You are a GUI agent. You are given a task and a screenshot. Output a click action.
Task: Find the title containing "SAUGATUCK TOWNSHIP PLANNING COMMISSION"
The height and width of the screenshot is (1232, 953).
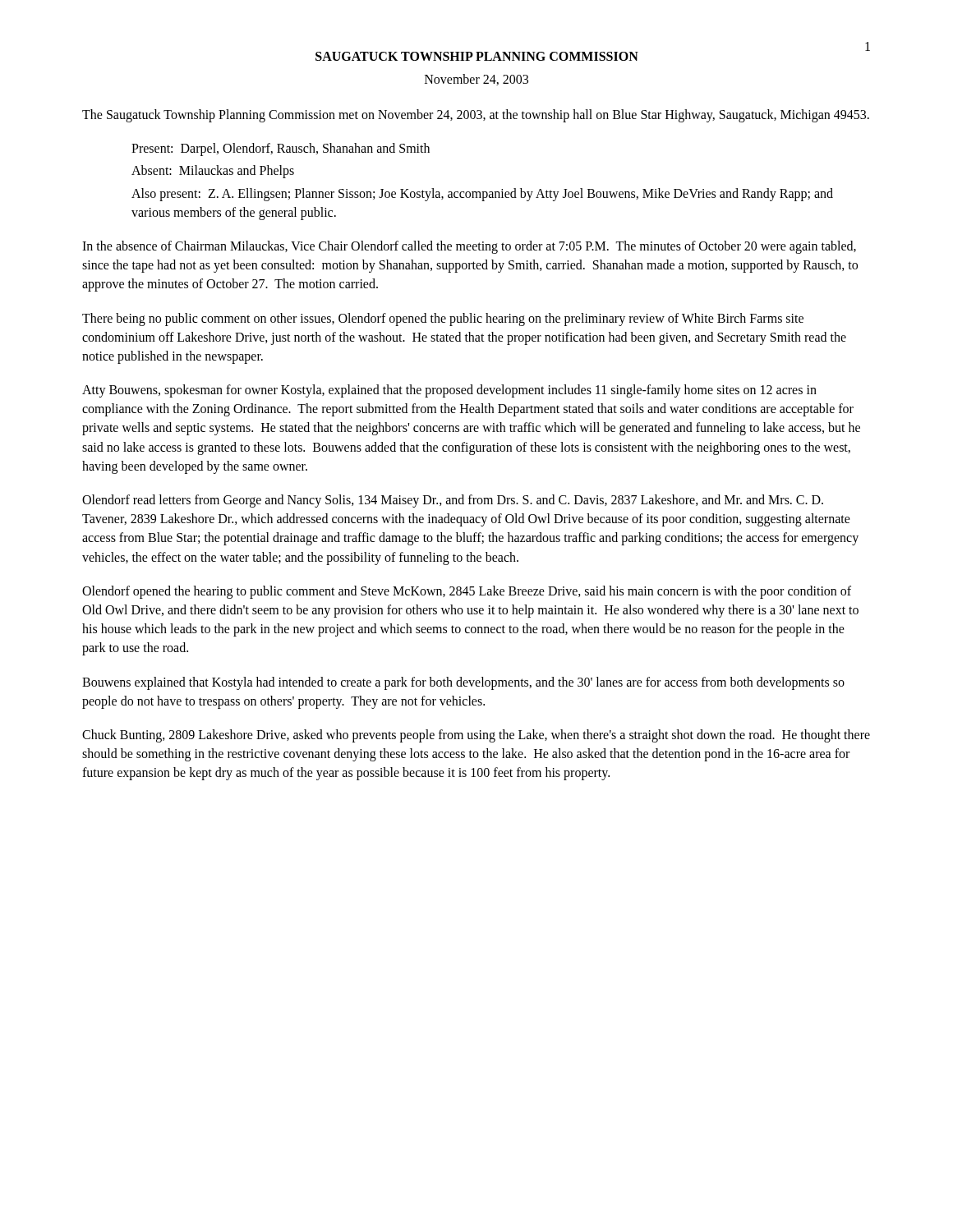(x=476, y=56)
